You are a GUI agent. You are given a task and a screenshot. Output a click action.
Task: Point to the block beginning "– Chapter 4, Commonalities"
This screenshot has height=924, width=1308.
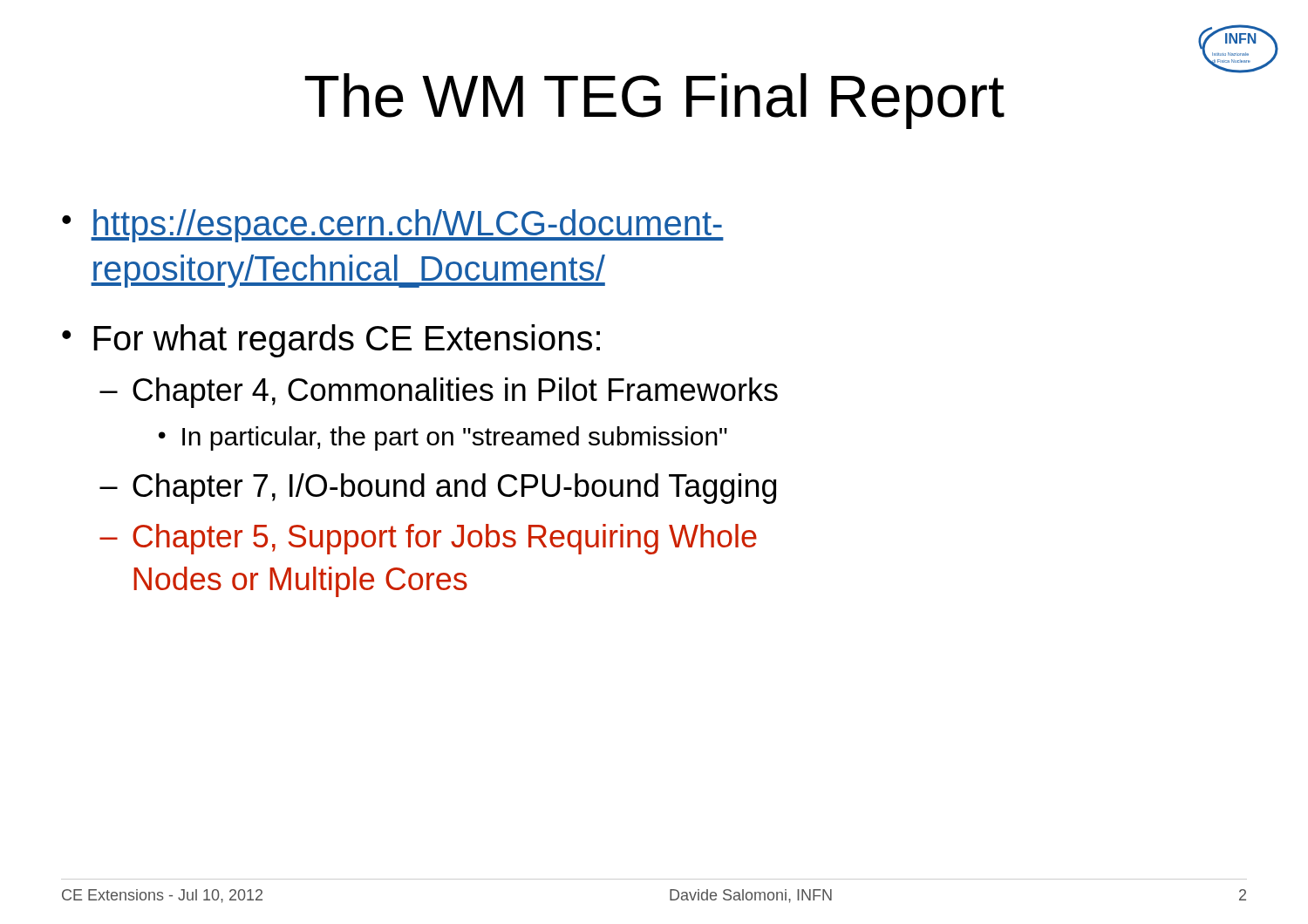pyautogui.click(x=439, y=413)
